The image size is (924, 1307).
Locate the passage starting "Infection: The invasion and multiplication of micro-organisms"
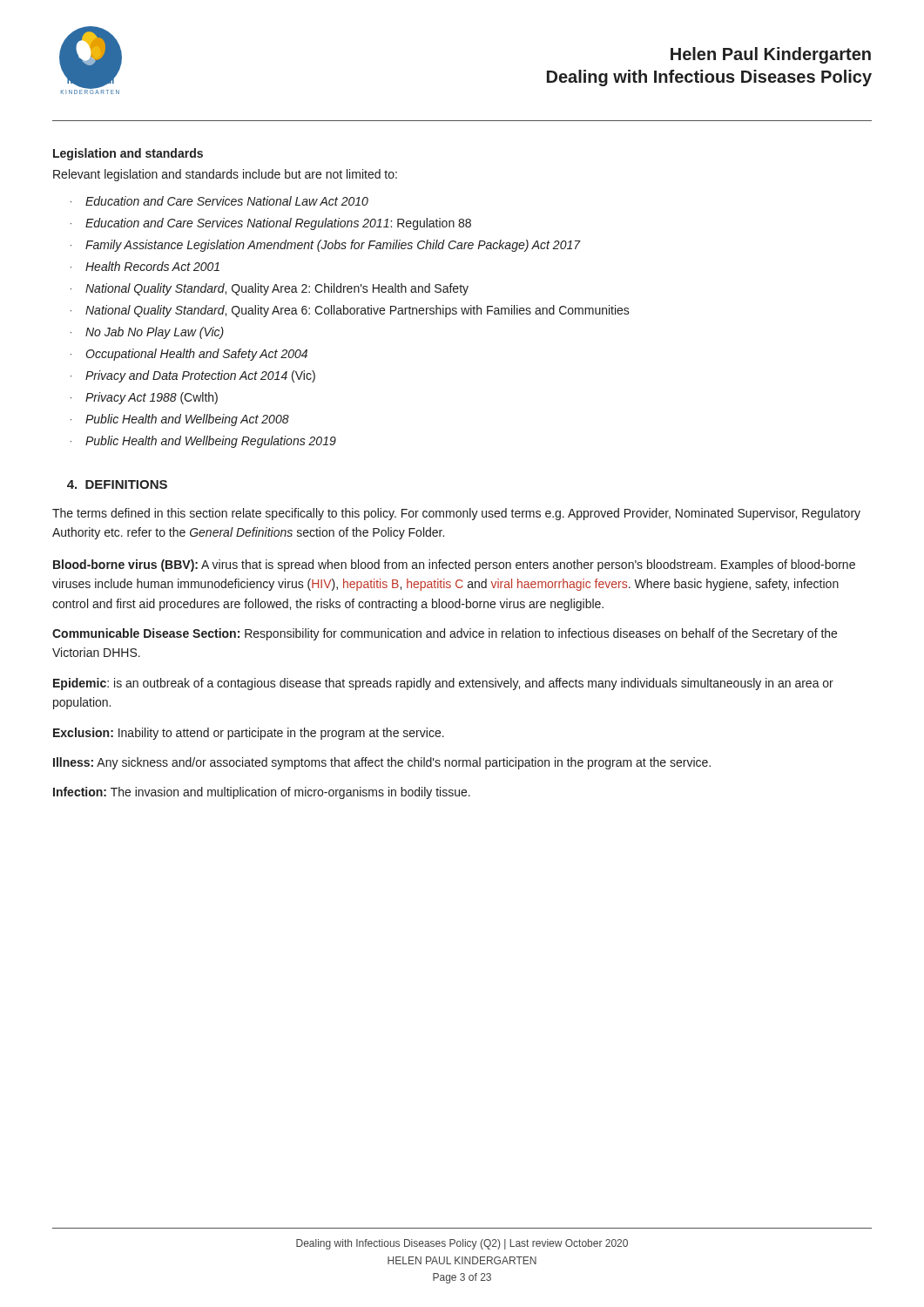point(262,792)
